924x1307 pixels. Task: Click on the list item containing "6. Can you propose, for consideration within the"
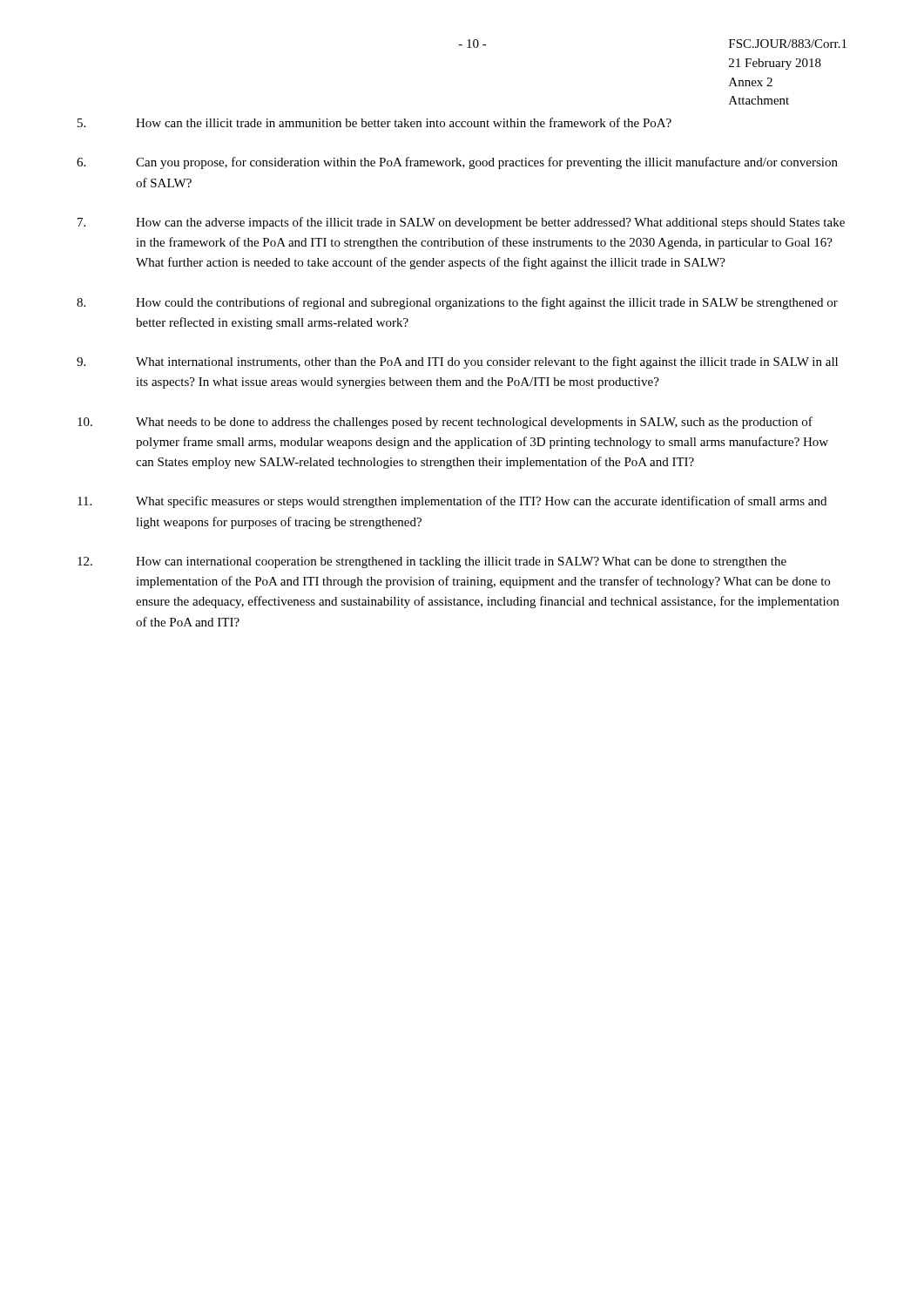(x=462, y=173)
